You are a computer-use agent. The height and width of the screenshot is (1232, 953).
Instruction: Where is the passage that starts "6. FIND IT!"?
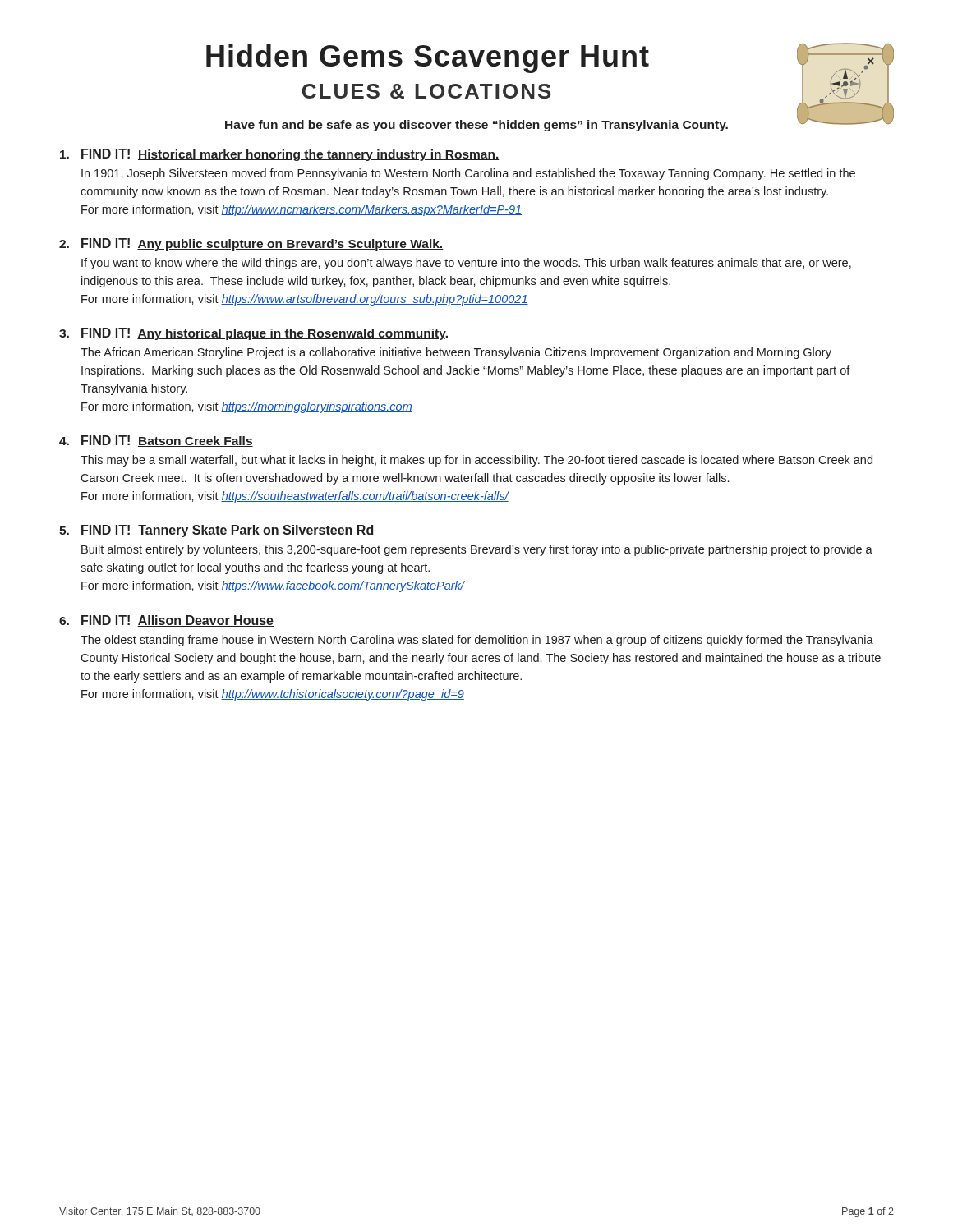point(476,658)
